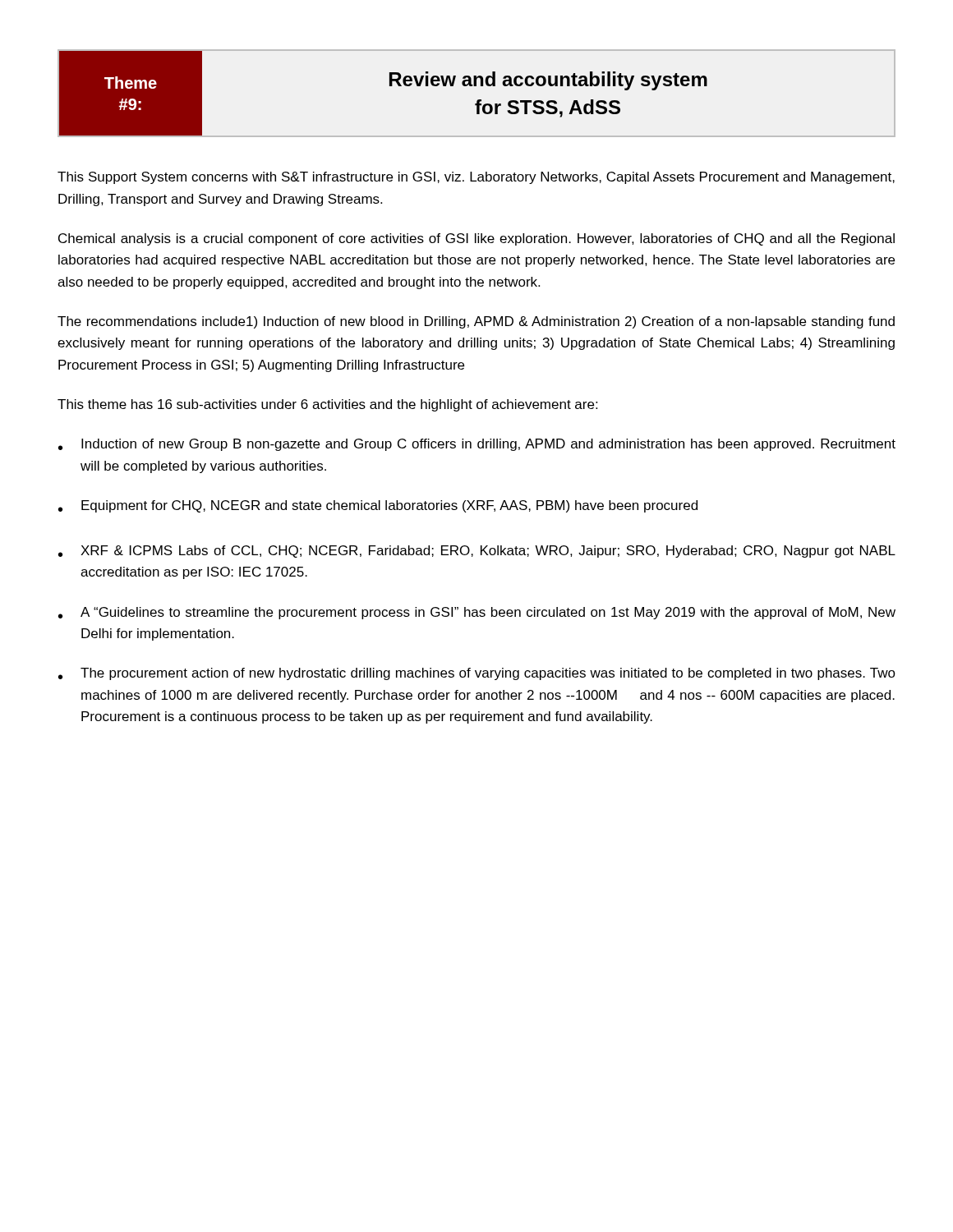The width and height of the screenshot is (953, 1232).
Task: Locate the region starting "The recommendations include1) Induction of new"
Action: pos(476,343)
